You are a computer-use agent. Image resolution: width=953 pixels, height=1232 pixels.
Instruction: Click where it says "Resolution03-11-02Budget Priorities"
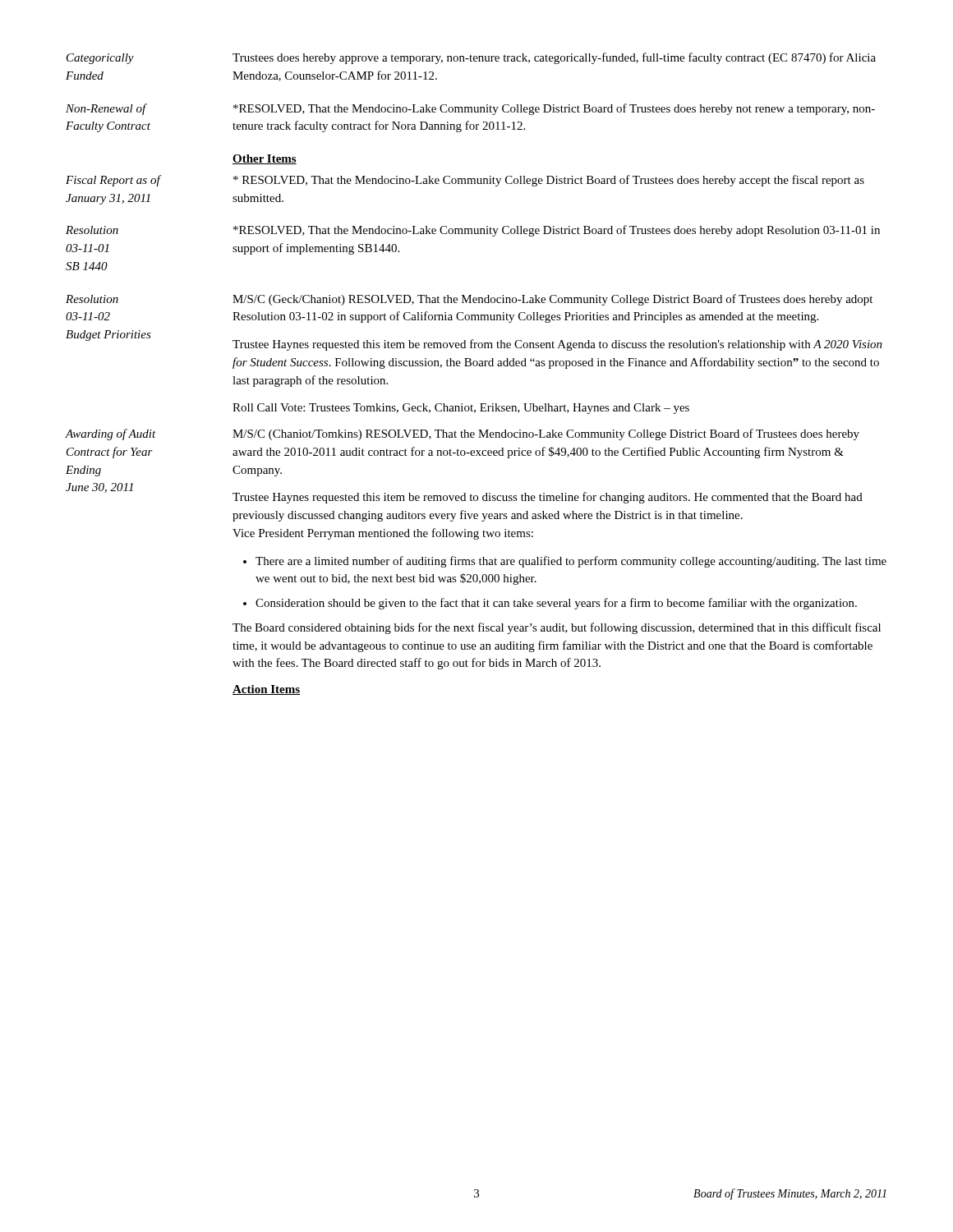pyautogui.click(x=108, y=316)
